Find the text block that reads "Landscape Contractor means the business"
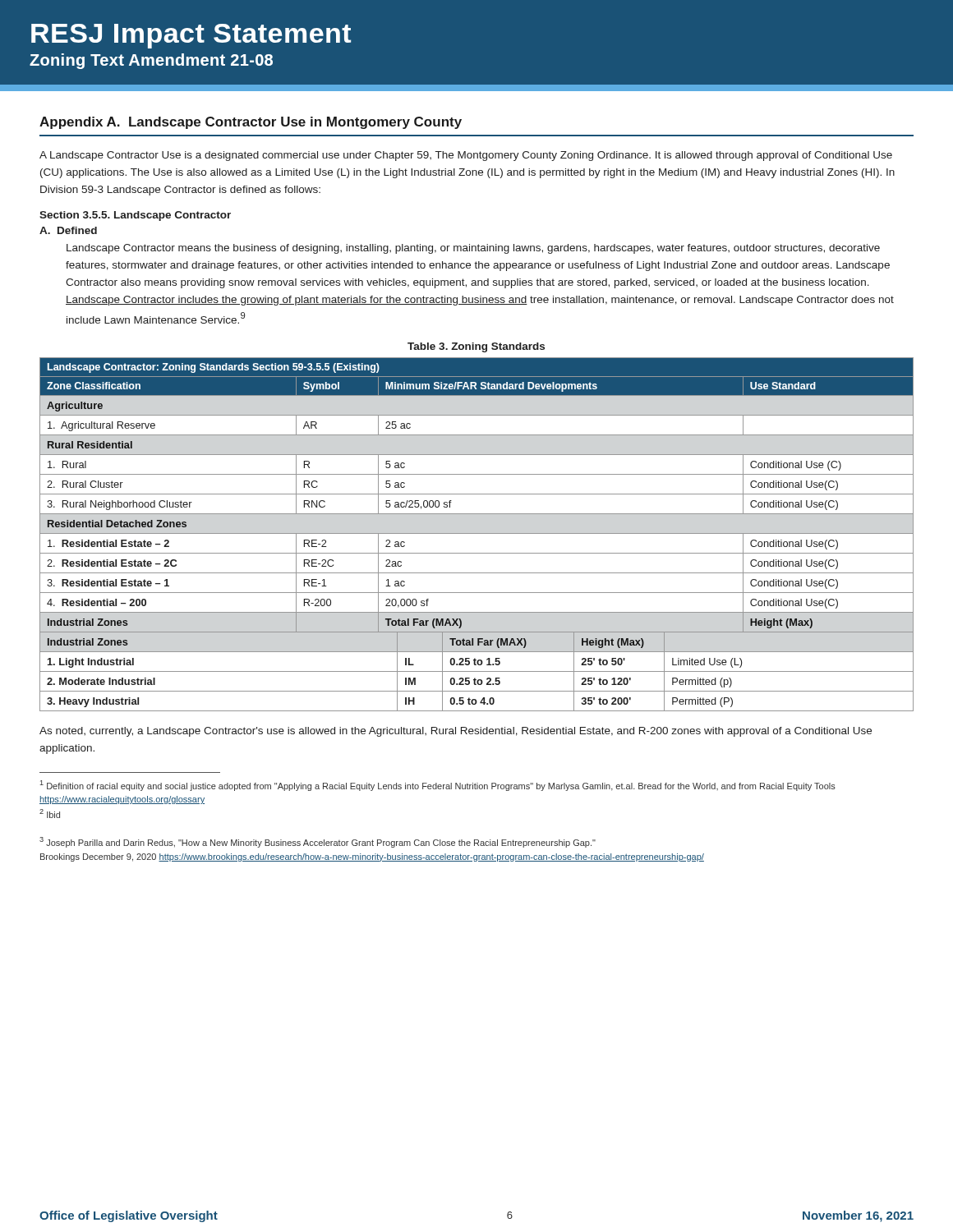 [x=480, y=284]
